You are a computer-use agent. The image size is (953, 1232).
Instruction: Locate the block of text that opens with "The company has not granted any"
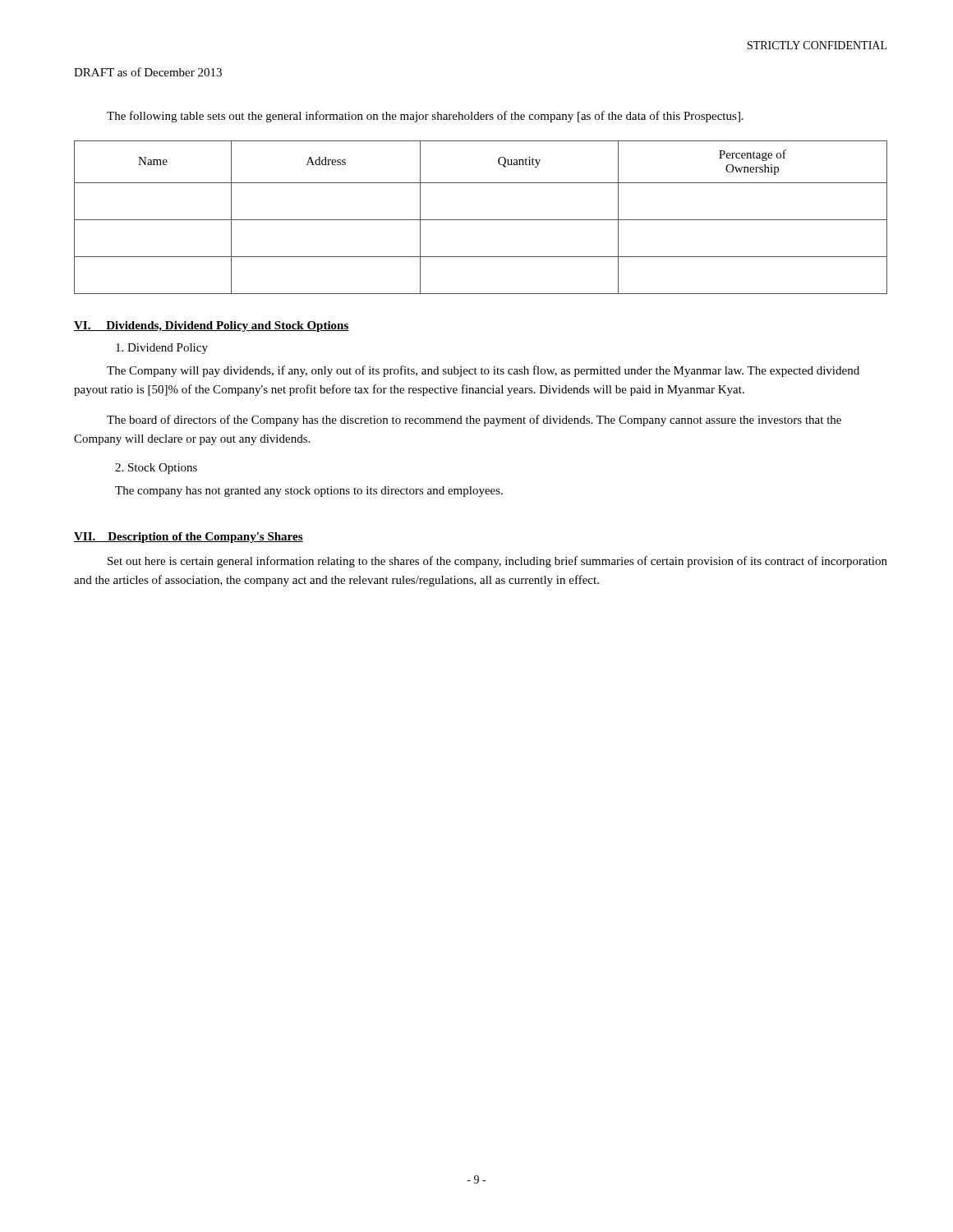(x=309, y=490)
